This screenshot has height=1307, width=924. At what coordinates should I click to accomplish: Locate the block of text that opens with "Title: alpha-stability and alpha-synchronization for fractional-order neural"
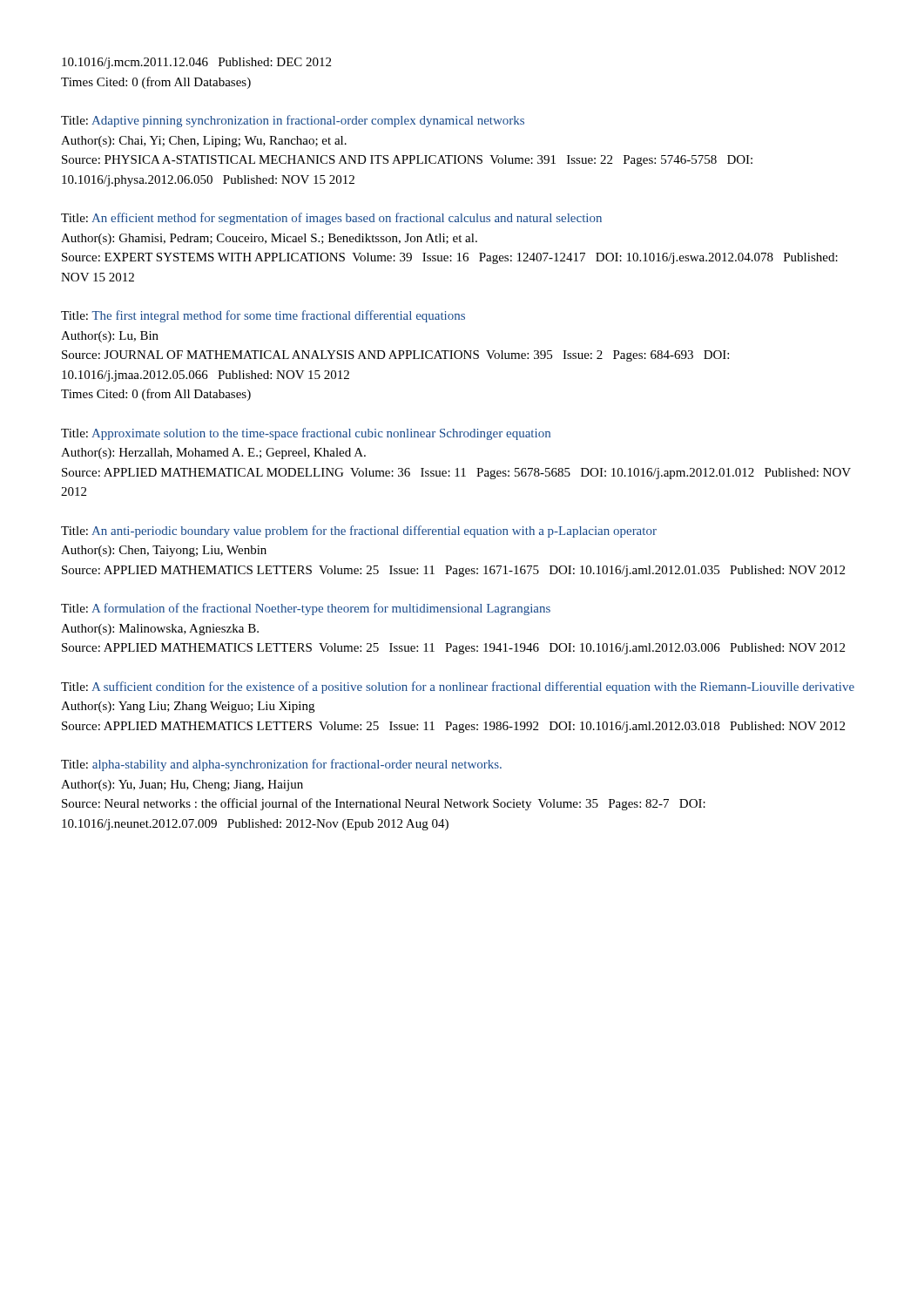coord(462,794)
